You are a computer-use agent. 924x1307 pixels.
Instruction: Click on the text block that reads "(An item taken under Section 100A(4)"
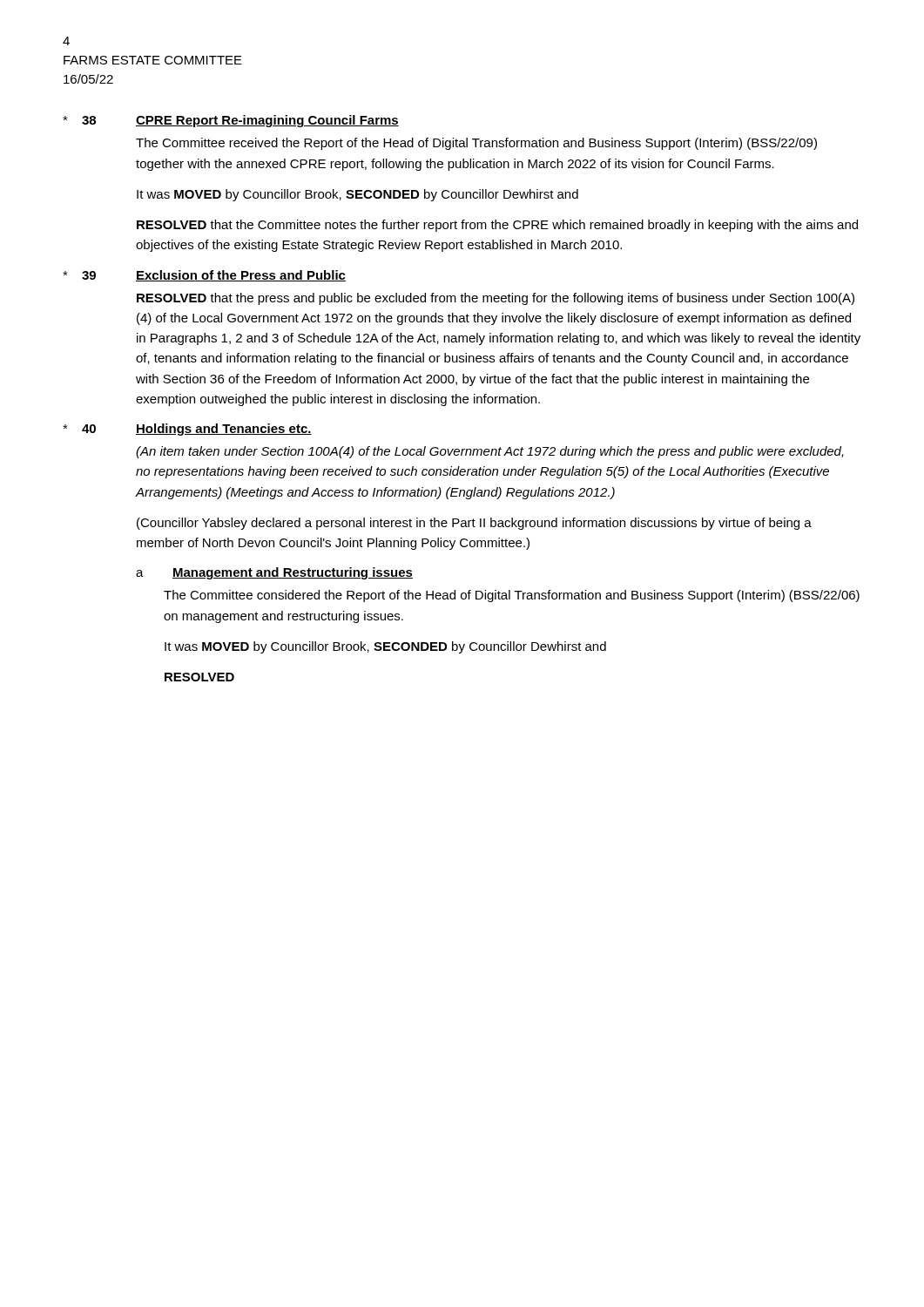(499, 497)
